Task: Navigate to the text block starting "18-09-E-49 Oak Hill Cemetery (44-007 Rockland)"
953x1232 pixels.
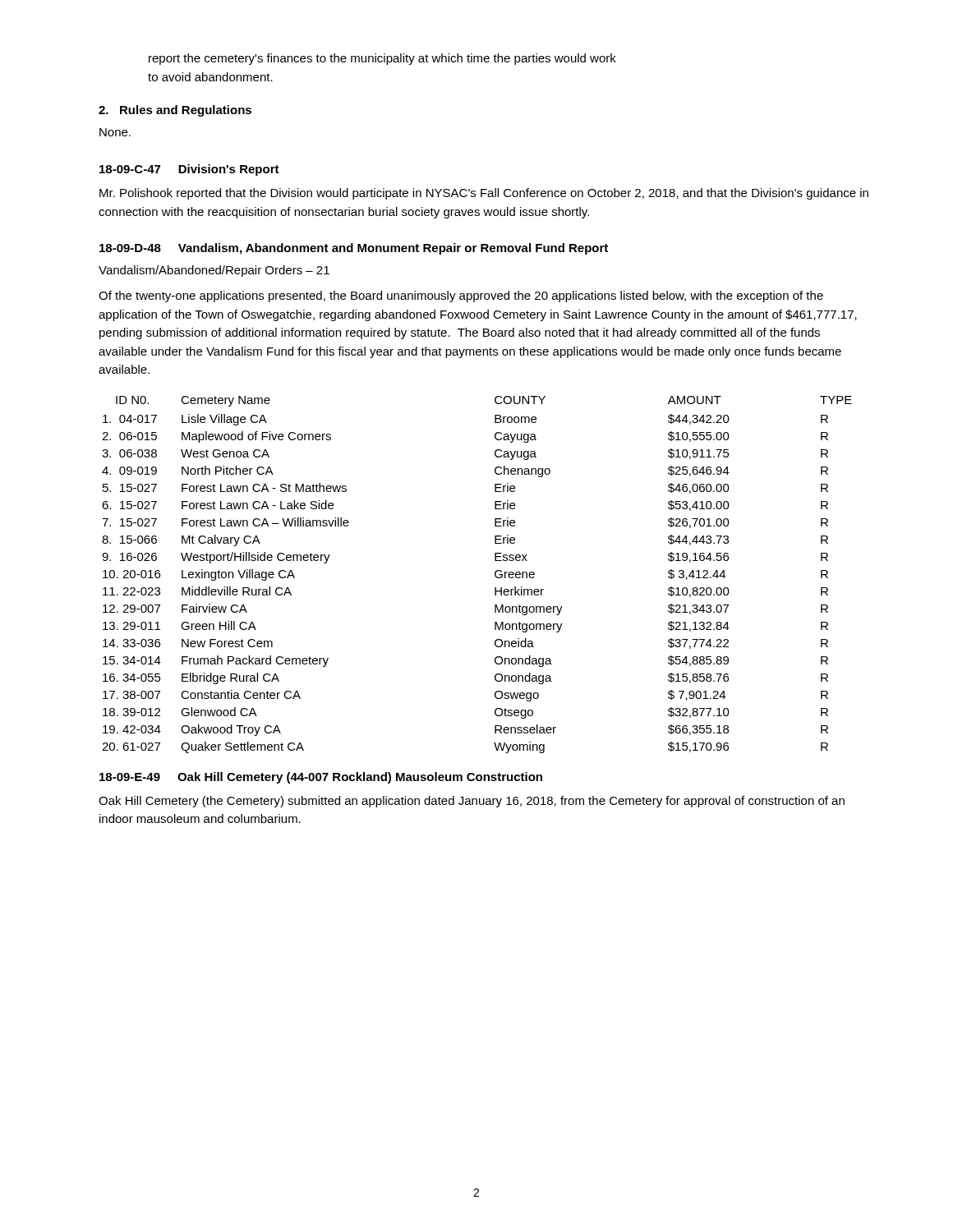Action: click(321, 776)
